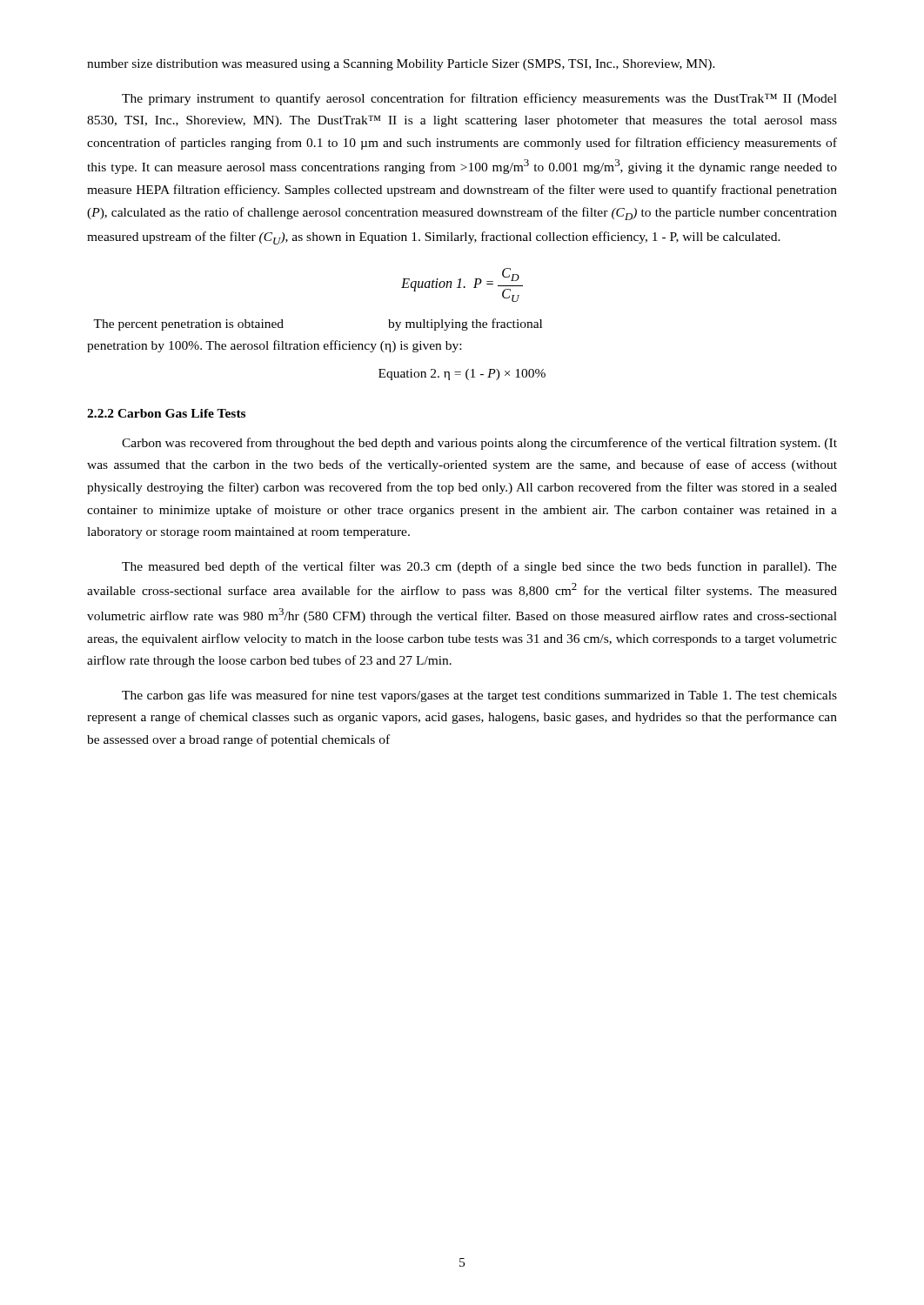924x1305 pixels.
Task: Select the text block that says "penetration by 100%. The"
Action: (x=275, y=345)
